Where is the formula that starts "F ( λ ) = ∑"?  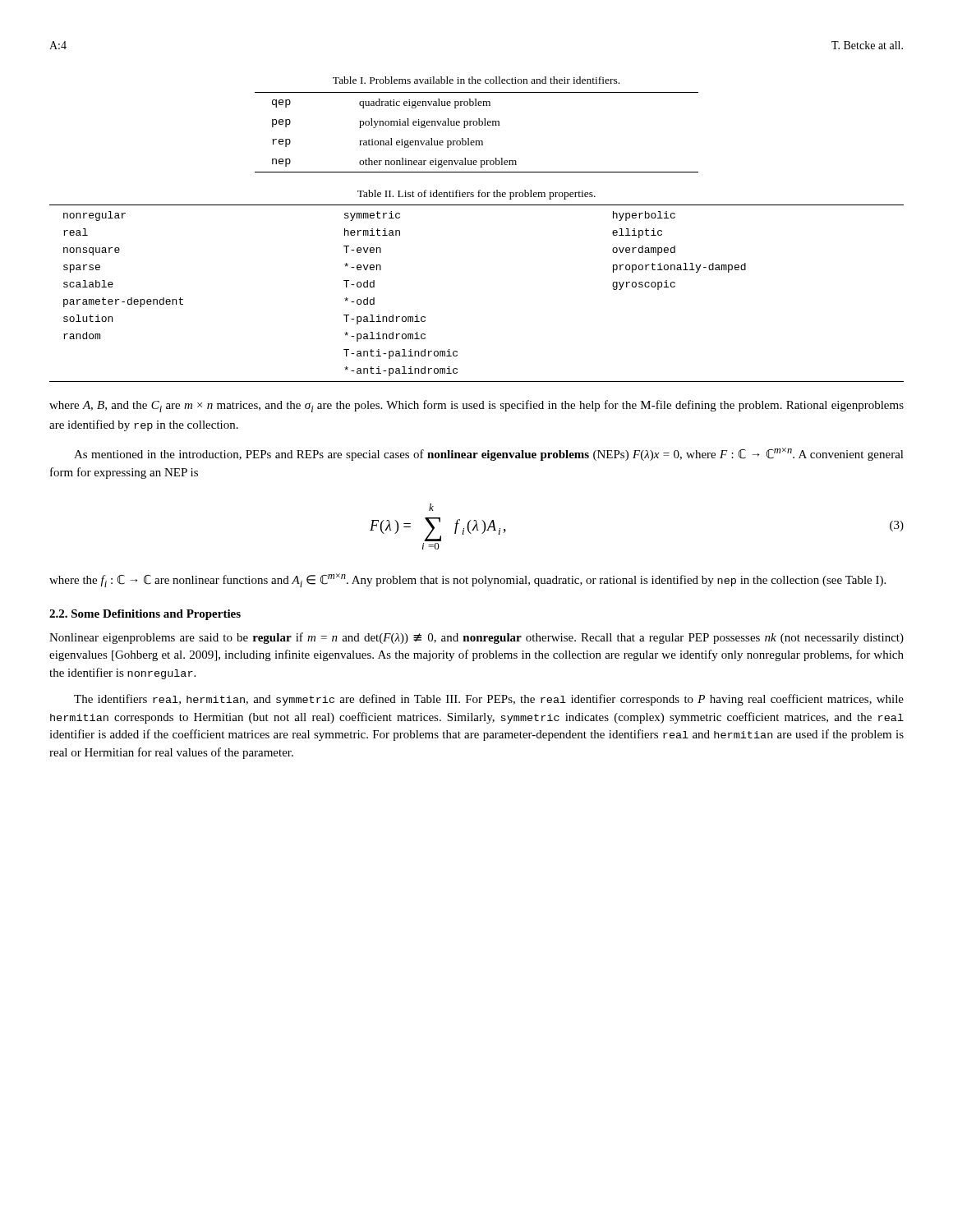[x=431, y=507]
